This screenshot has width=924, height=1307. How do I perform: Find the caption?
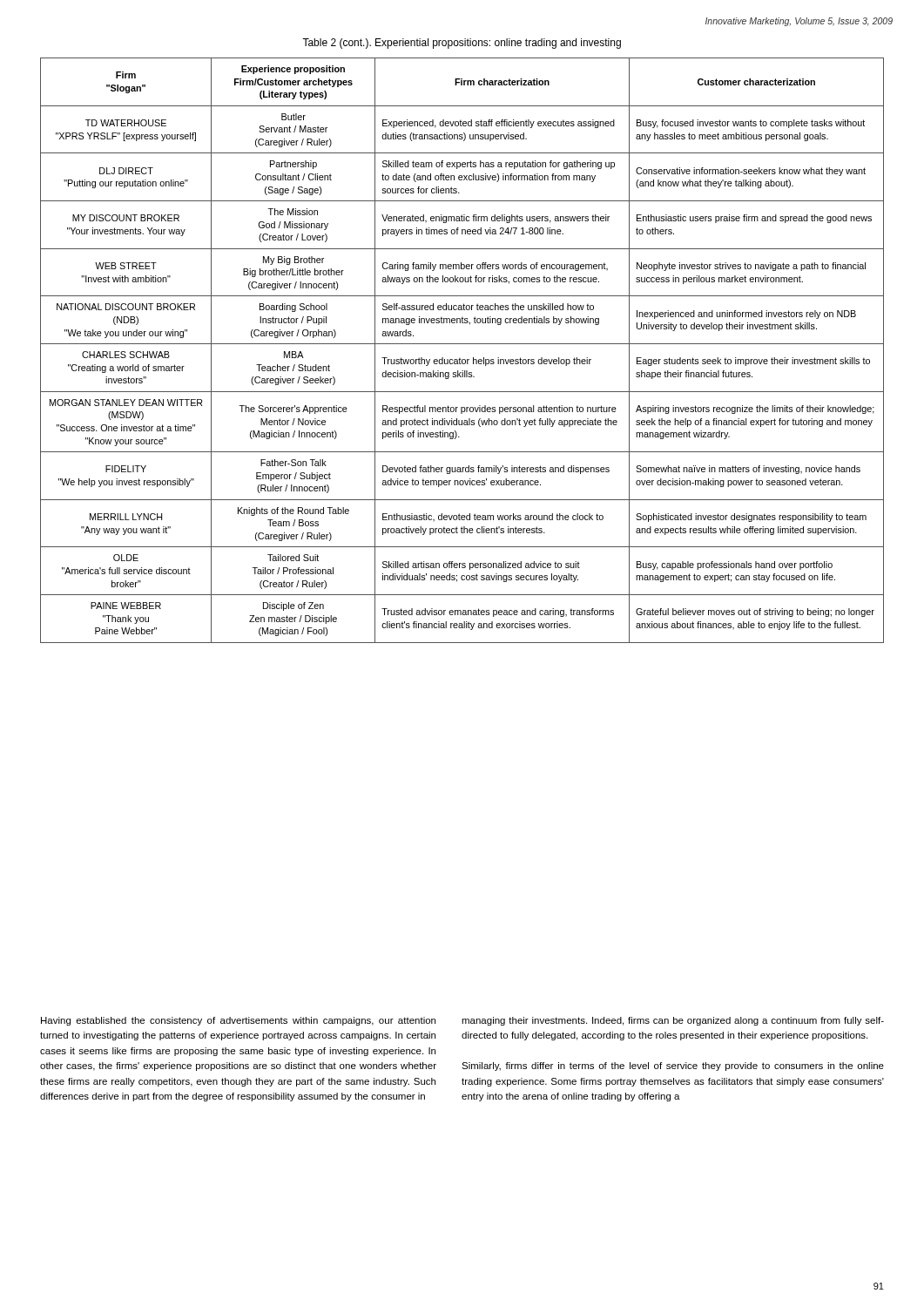462,43
